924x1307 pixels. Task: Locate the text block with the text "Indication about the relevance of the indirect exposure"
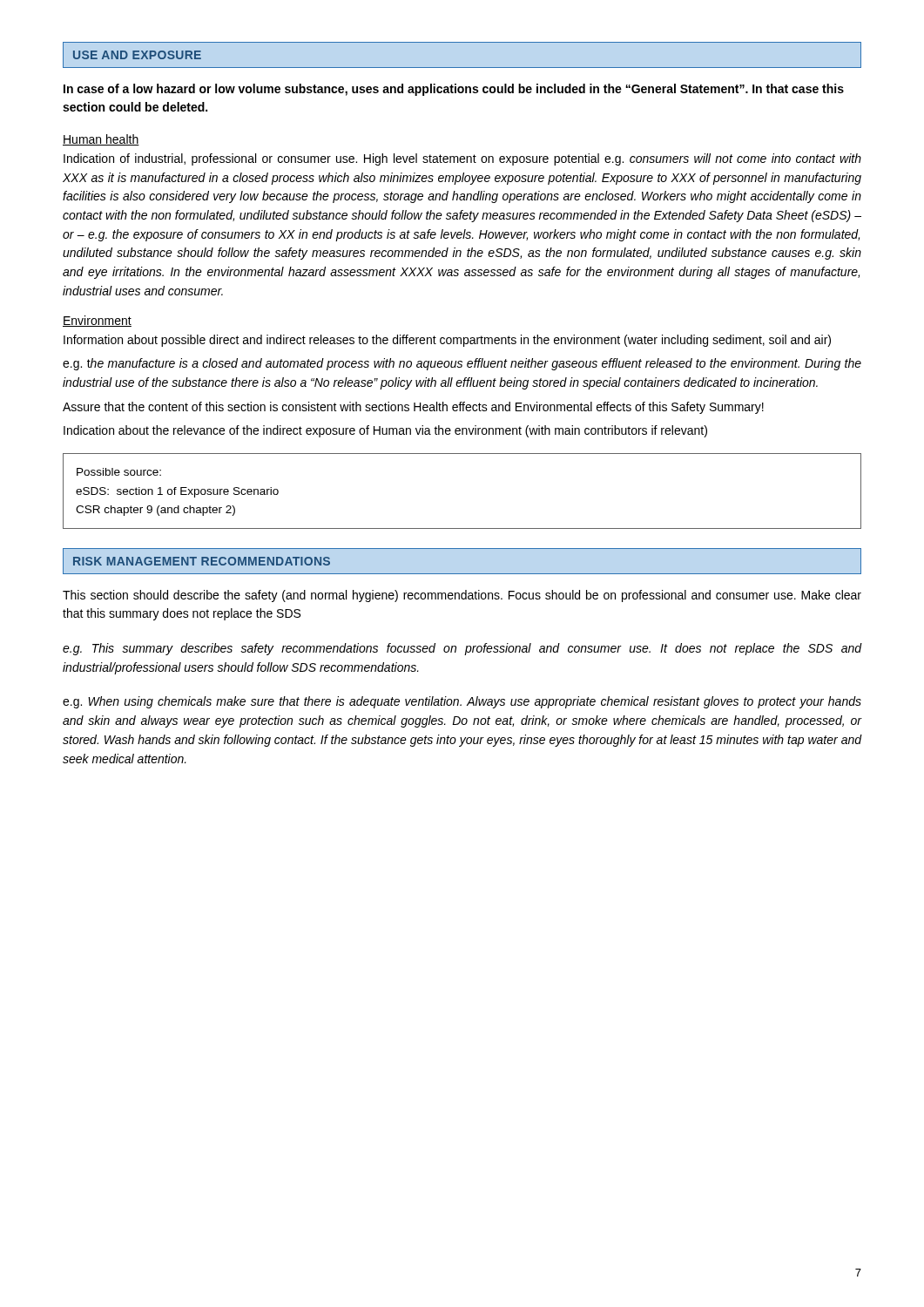coord(385,431)
